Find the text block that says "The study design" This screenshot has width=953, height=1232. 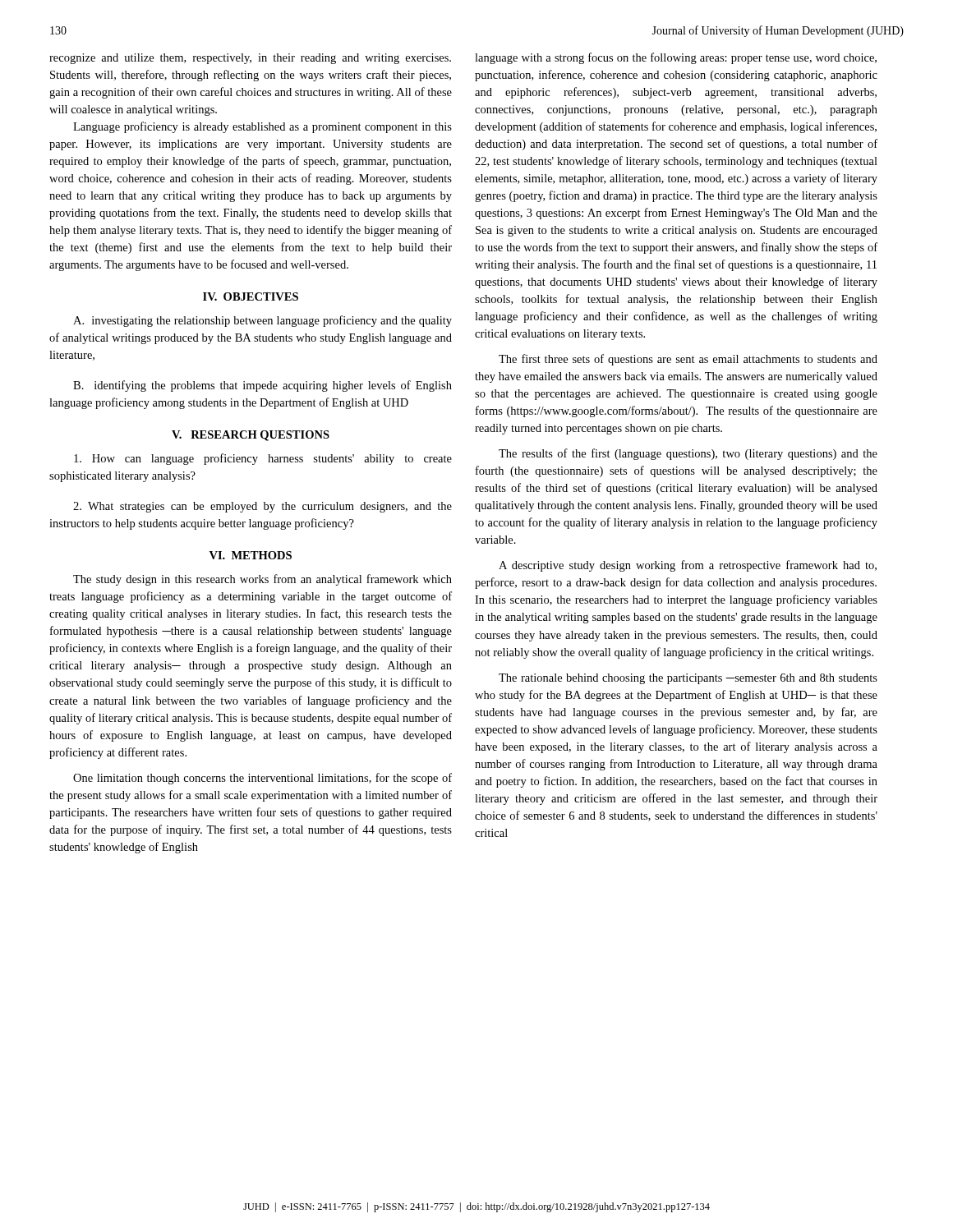coord(251,666)
